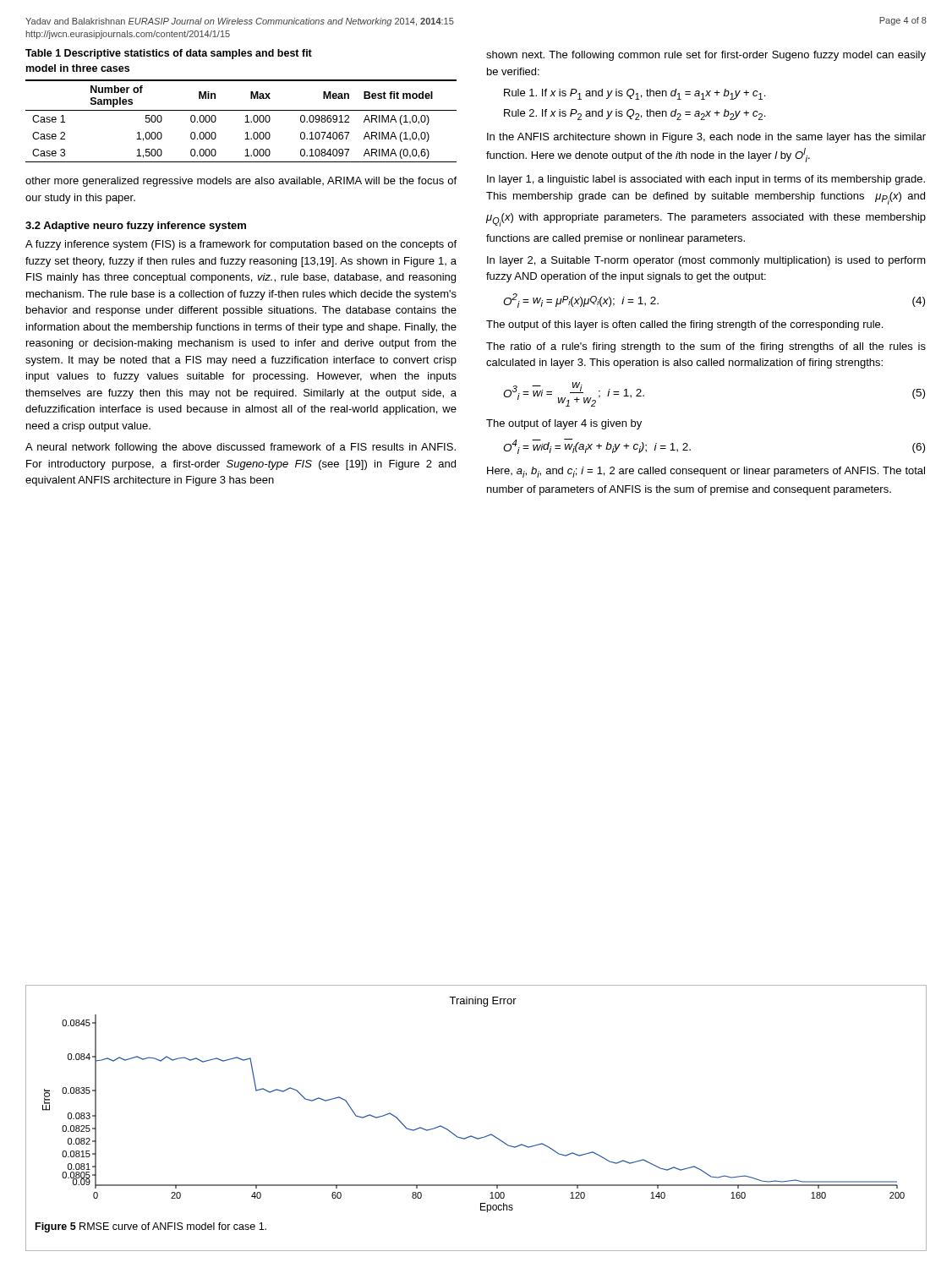Select the passage starting "Table 1 Descriptive statistics of data samples and"
952x1268 pixels.
169,61
